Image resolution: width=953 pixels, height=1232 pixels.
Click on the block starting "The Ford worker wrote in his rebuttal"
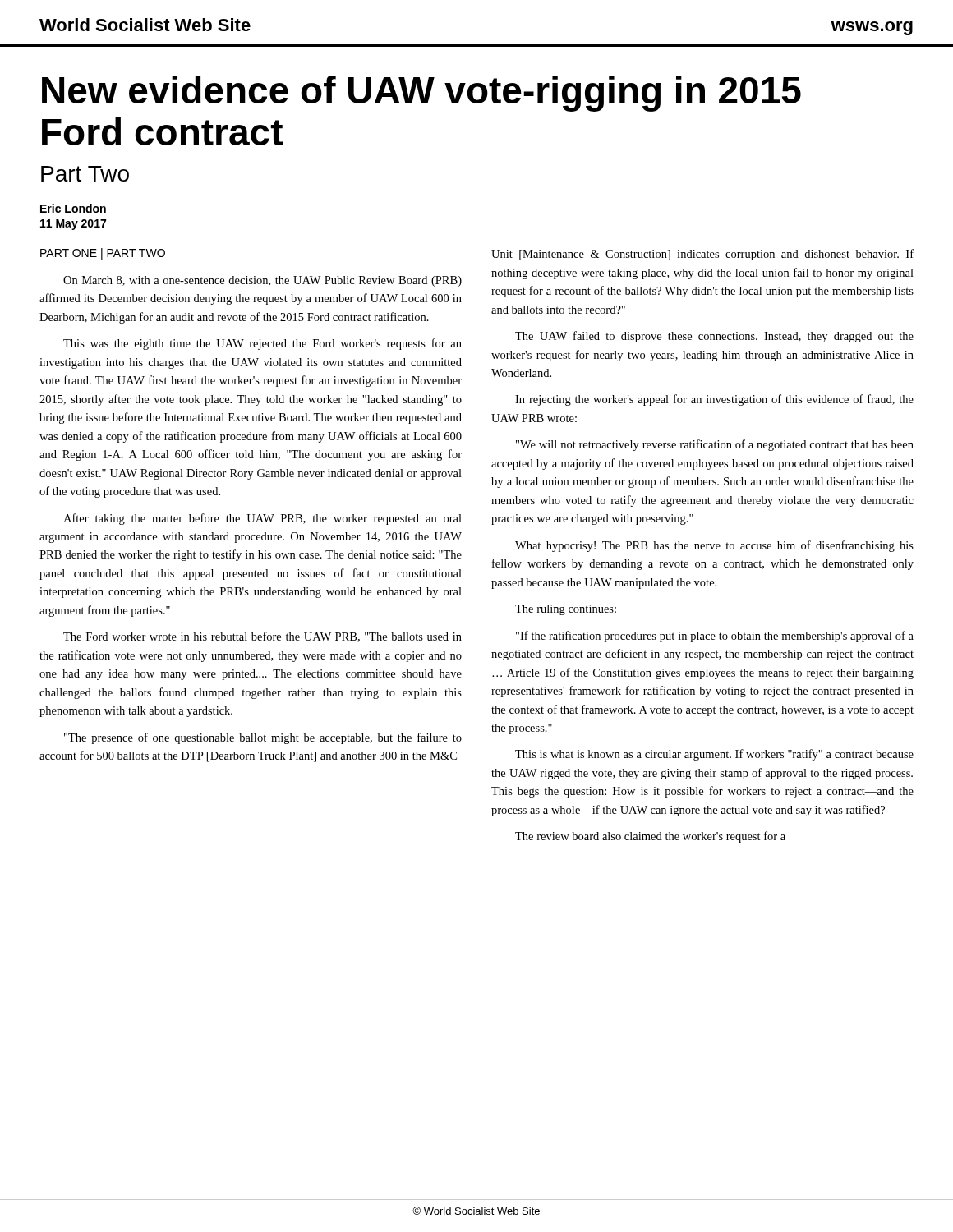click(251, 674)
